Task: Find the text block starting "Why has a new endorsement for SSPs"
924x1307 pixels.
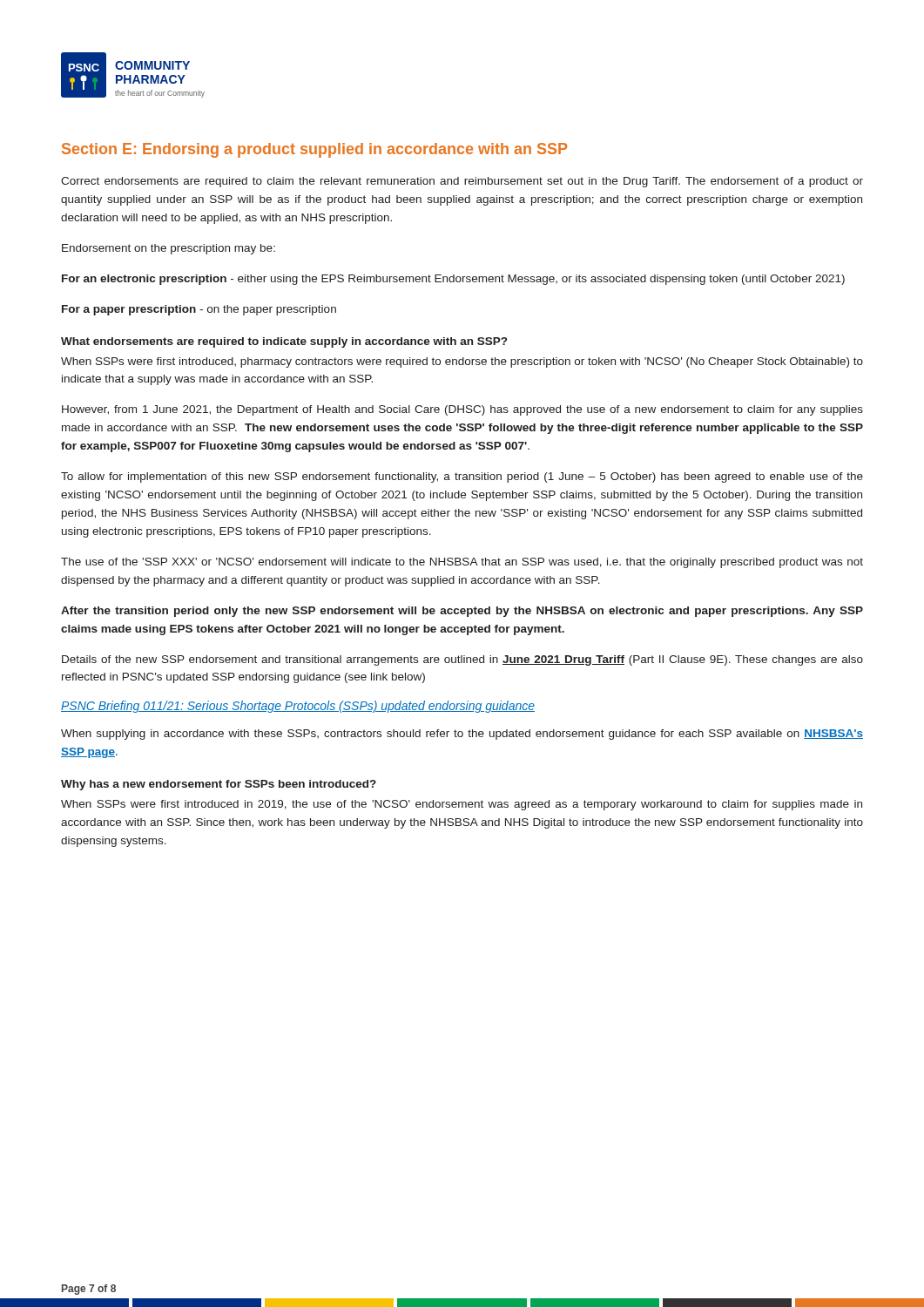Action: tap(219, 784)
